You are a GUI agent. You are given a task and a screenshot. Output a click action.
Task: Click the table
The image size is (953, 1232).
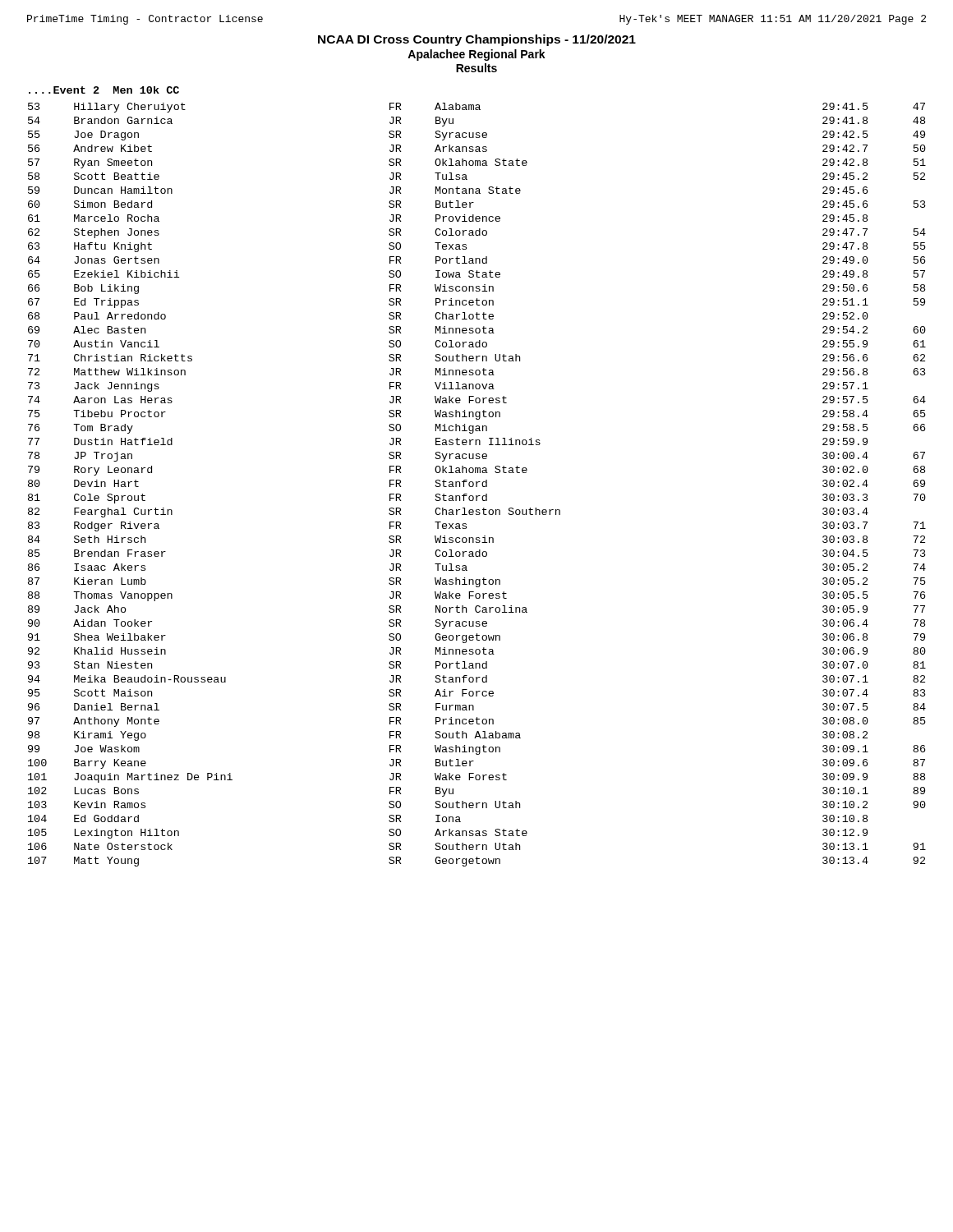click(x=476, y=483)
